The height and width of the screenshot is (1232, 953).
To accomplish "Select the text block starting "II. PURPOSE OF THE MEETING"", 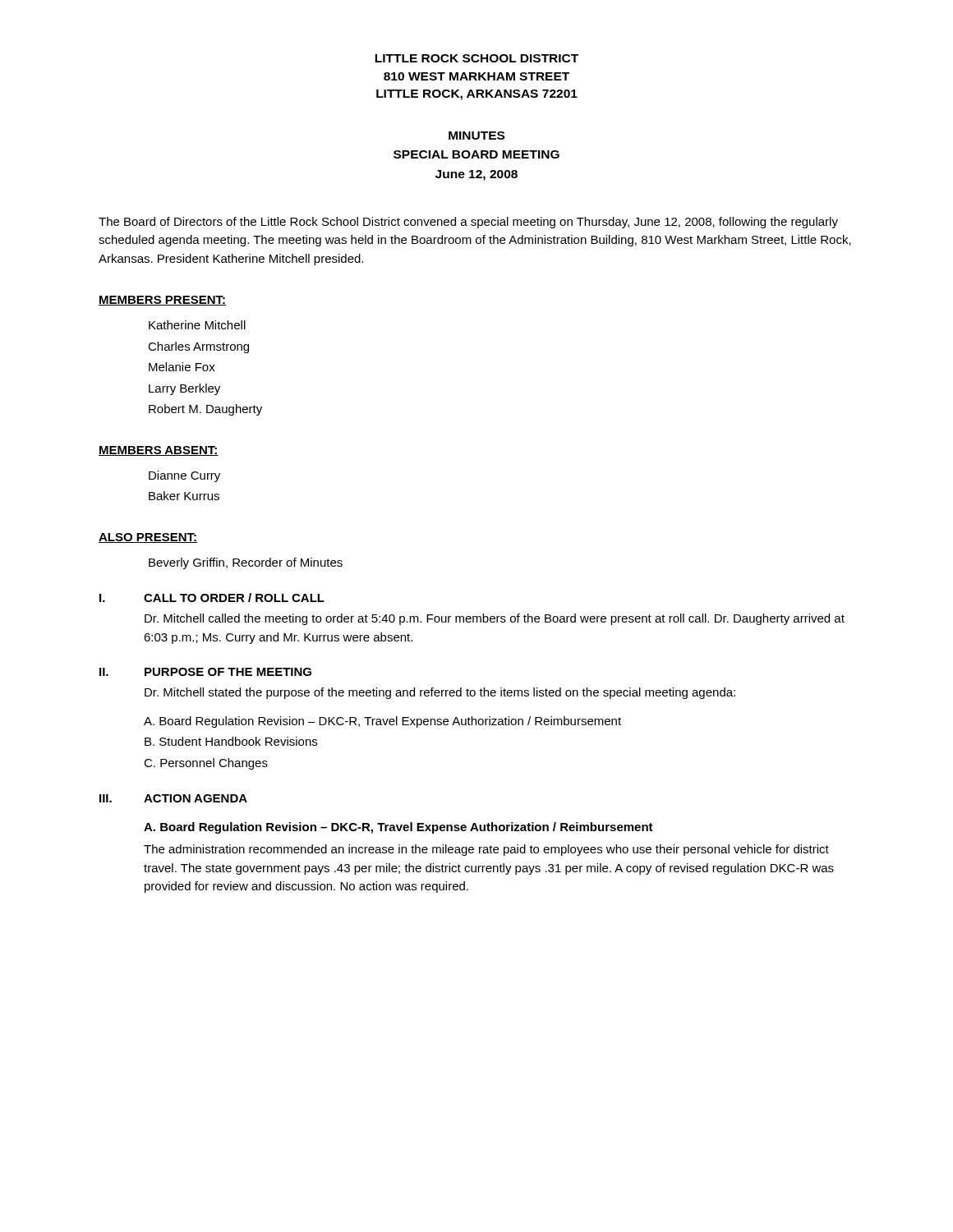I will click(x=205, y=672).
